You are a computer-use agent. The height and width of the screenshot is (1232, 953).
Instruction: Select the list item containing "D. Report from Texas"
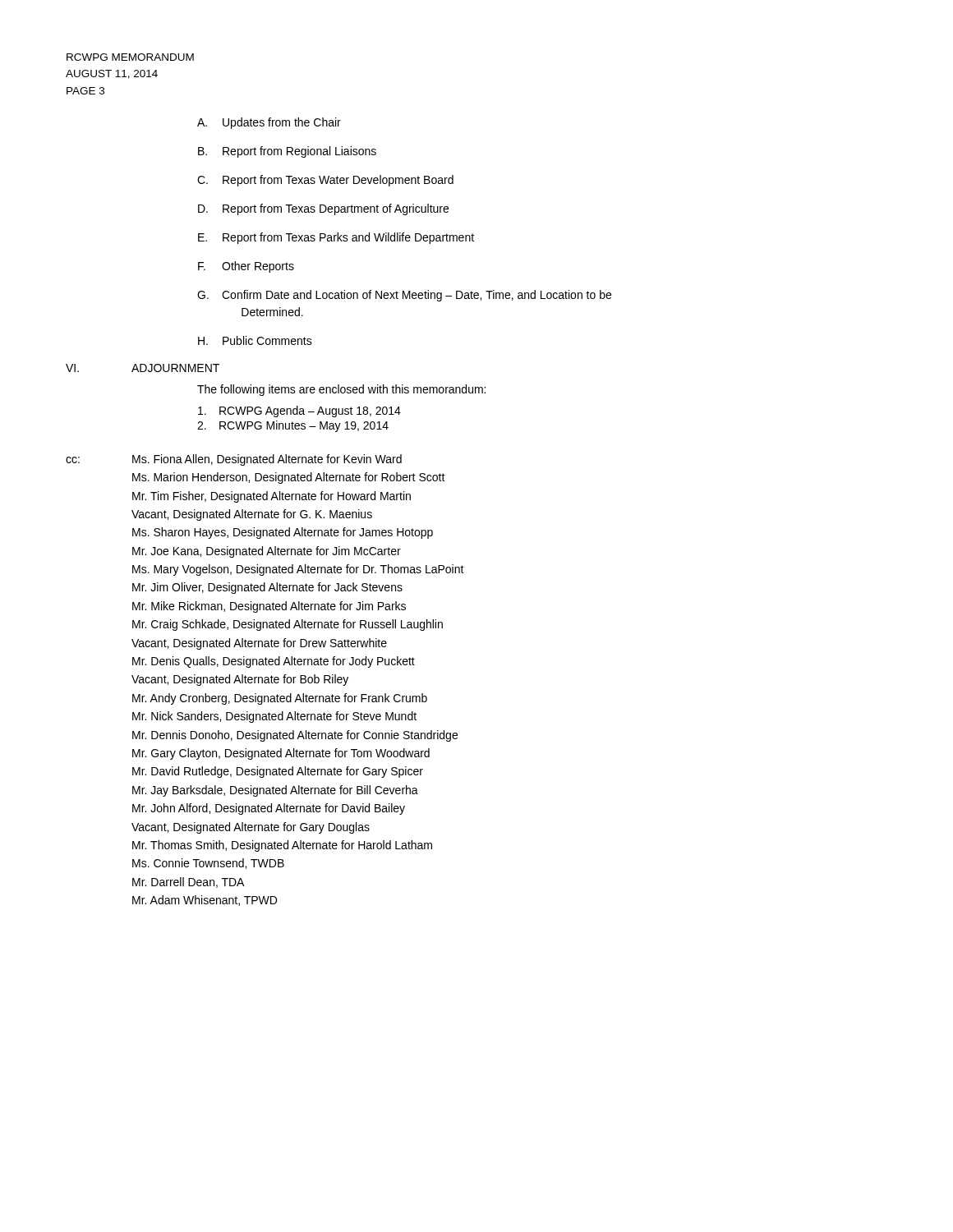click(x=323, y=209)
